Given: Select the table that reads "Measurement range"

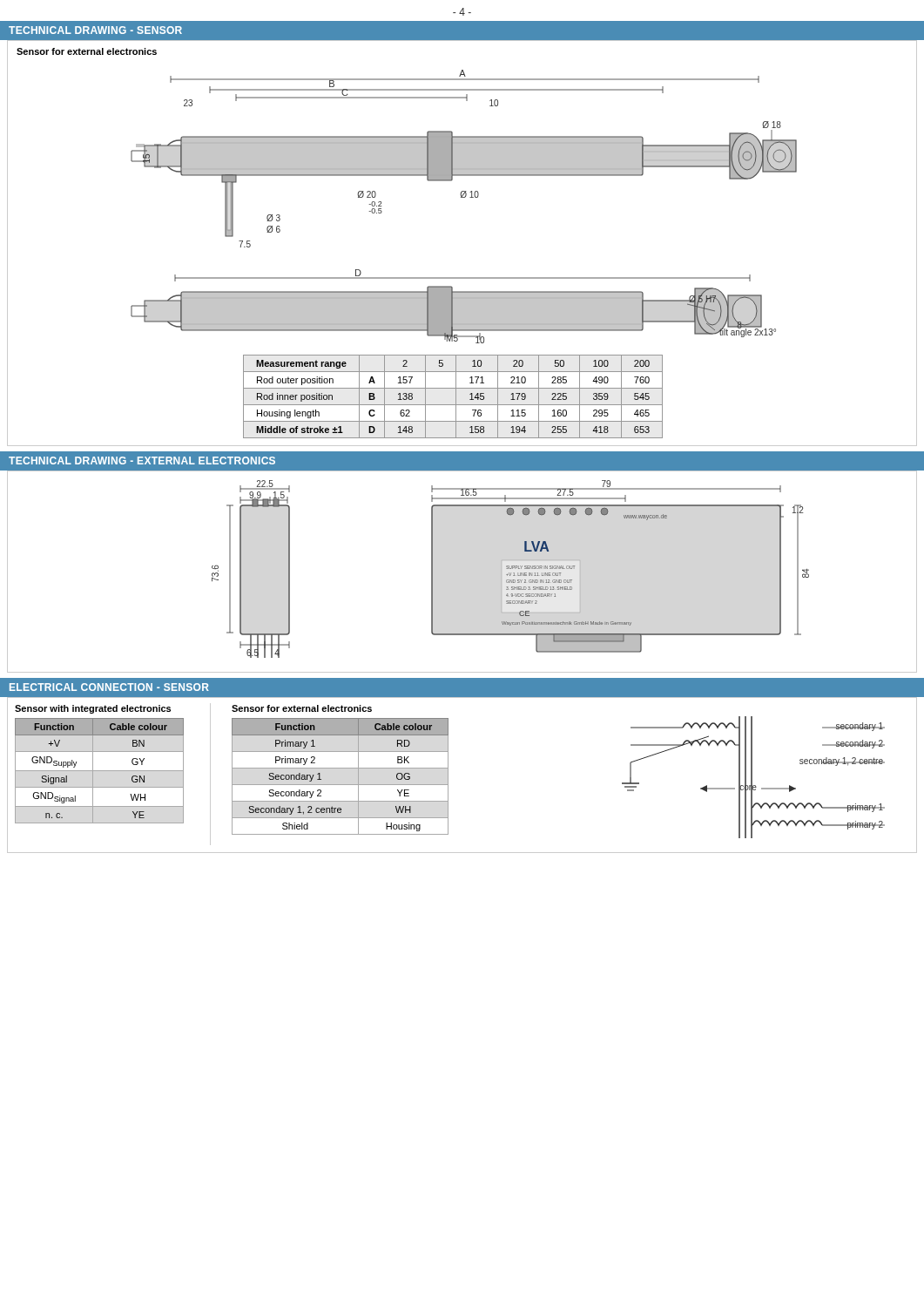Looking at the screenshot, I should point(519,396).
